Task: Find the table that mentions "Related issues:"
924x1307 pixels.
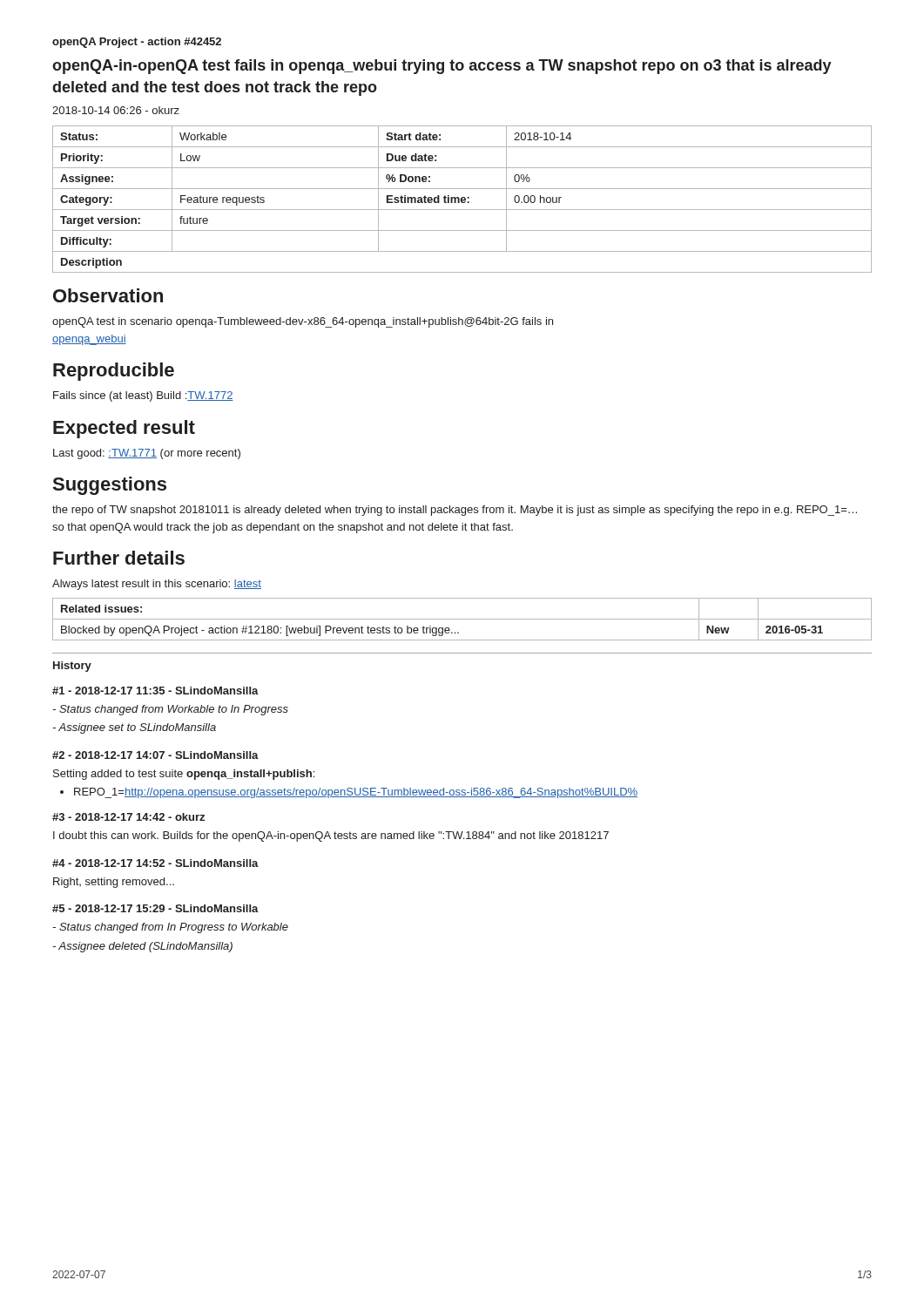Action: tap(462, 619)
